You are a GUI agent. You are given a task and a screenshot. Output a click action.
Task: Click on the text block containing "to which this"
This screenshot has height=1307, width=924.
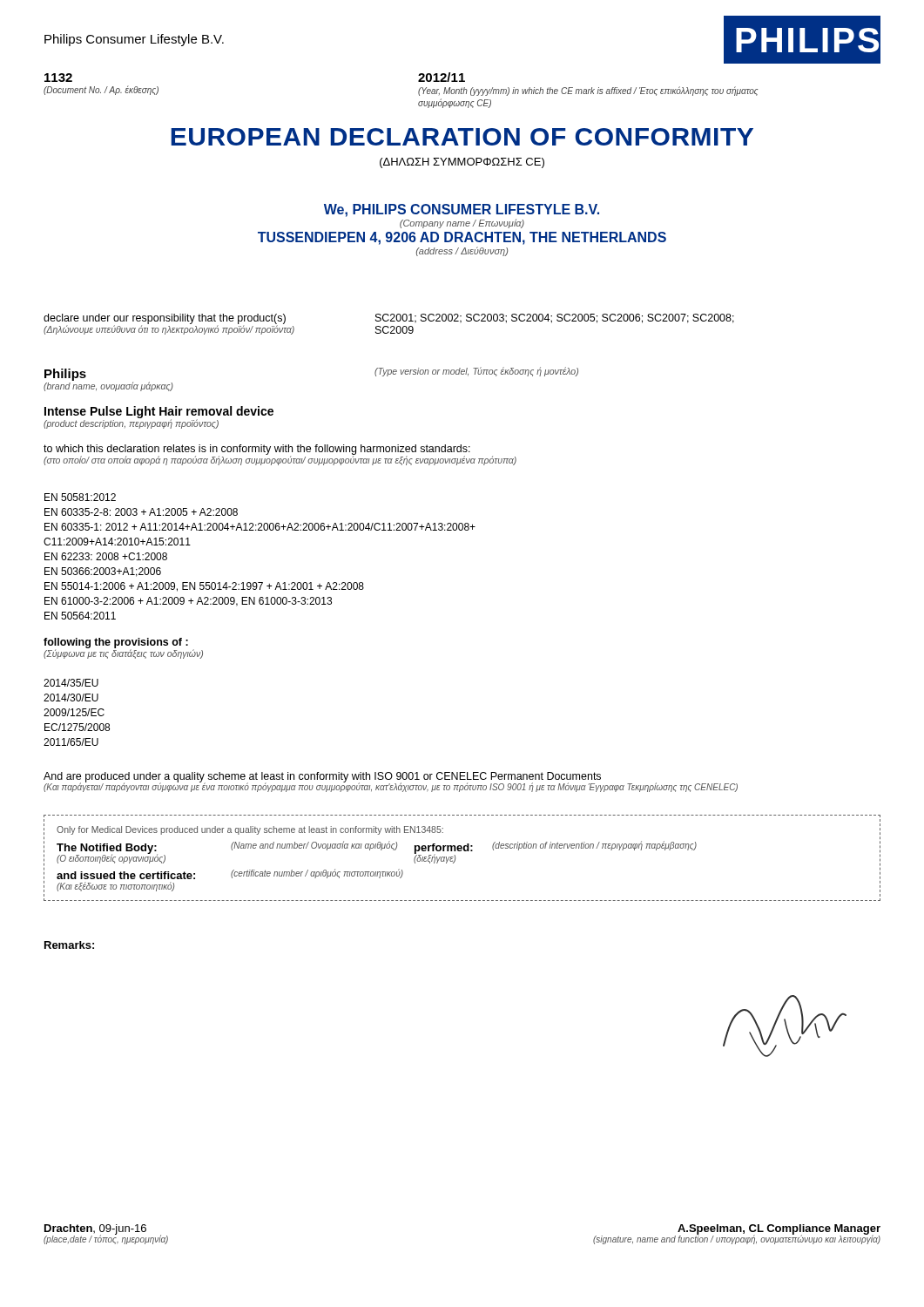462,454
